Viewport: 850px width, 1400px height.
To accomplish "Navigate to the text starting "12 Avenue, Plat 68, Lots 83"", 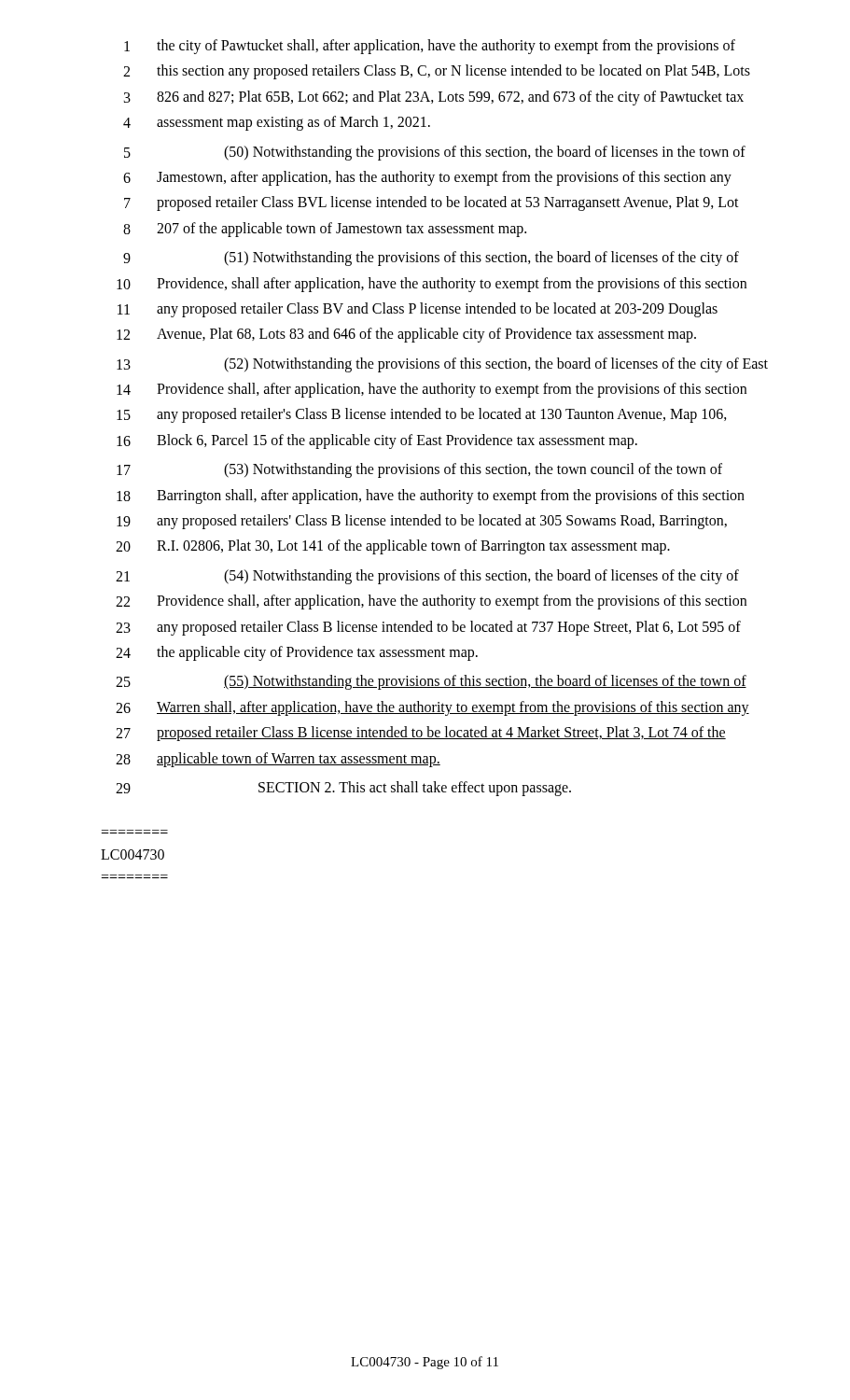I will (442, 335).
